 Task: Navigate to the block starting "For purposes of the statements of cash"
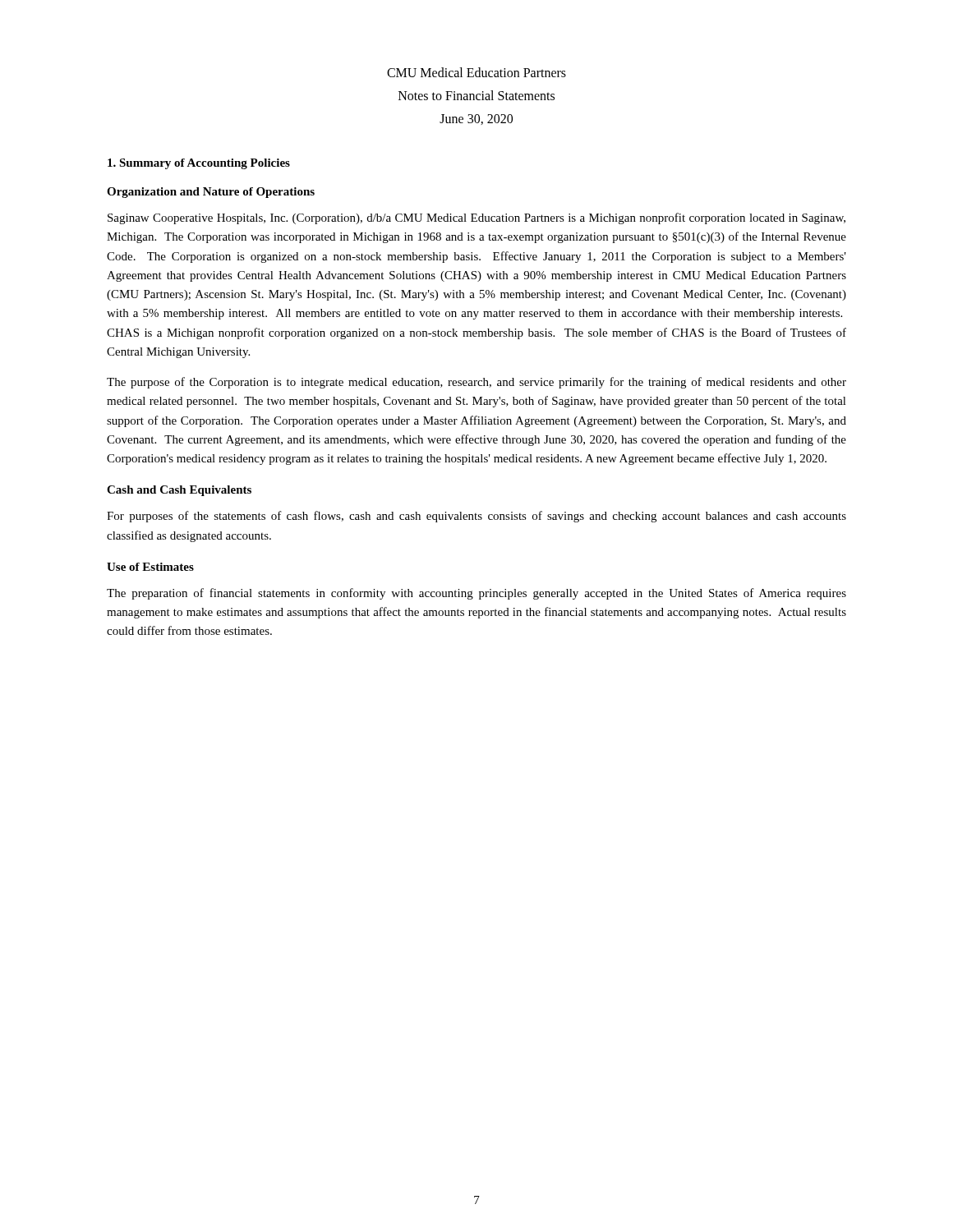[x=476, y=526]
